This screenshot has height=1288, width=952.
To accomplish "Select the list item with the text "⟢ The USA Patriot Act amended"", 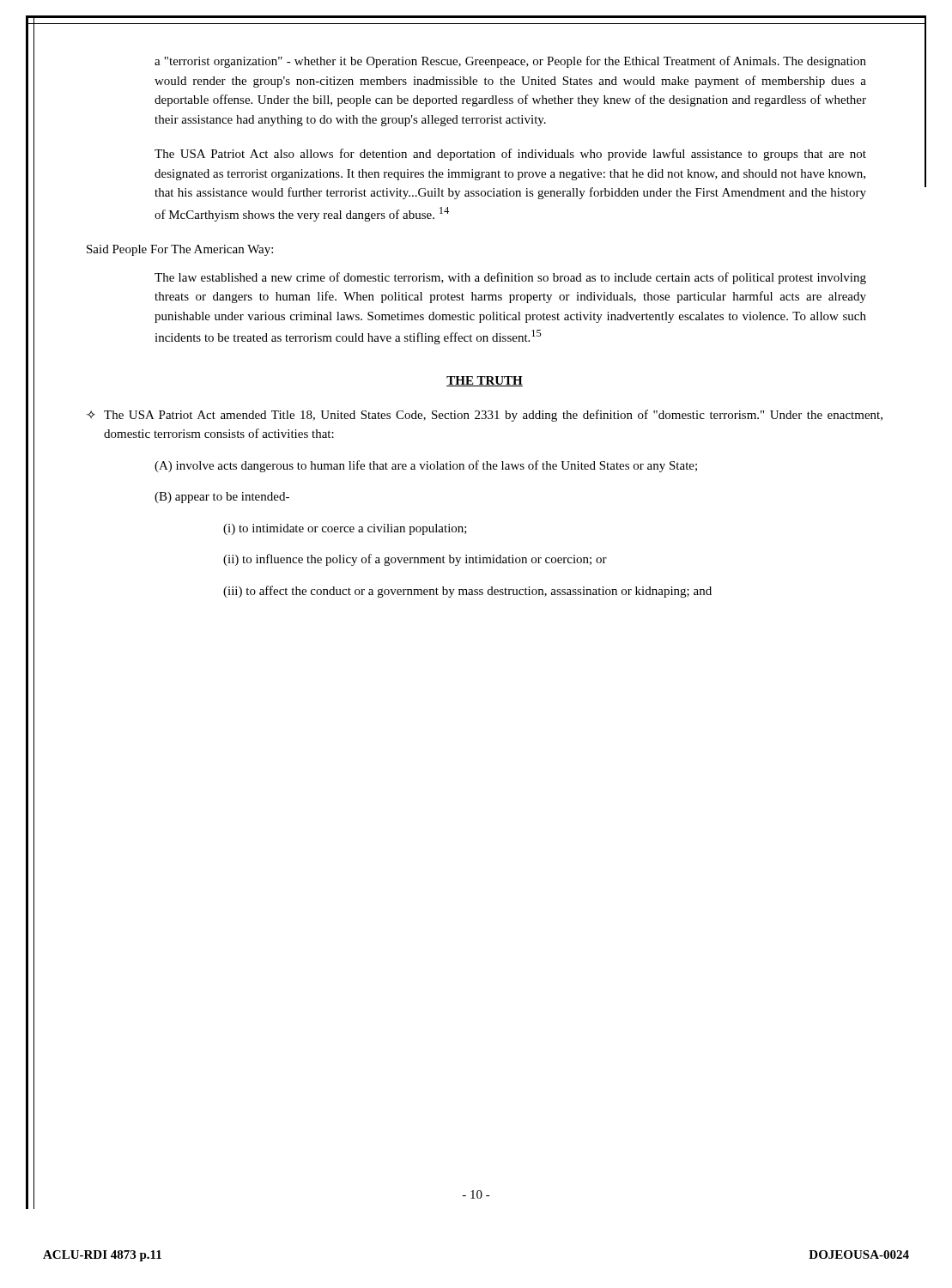I will tap(485, 424).
